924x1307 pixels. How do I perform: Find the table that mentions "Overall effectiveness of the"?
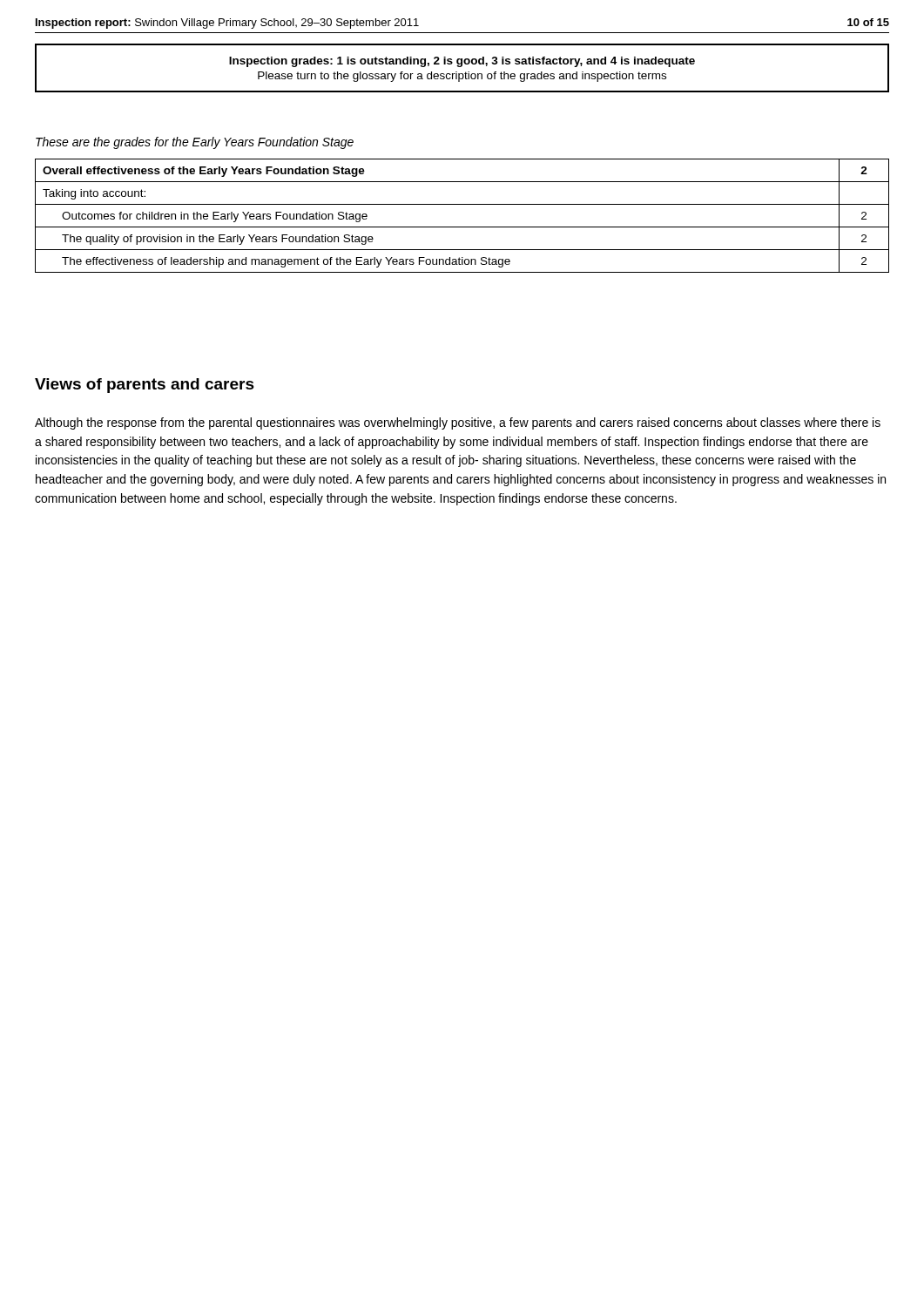tap(462, 216)
